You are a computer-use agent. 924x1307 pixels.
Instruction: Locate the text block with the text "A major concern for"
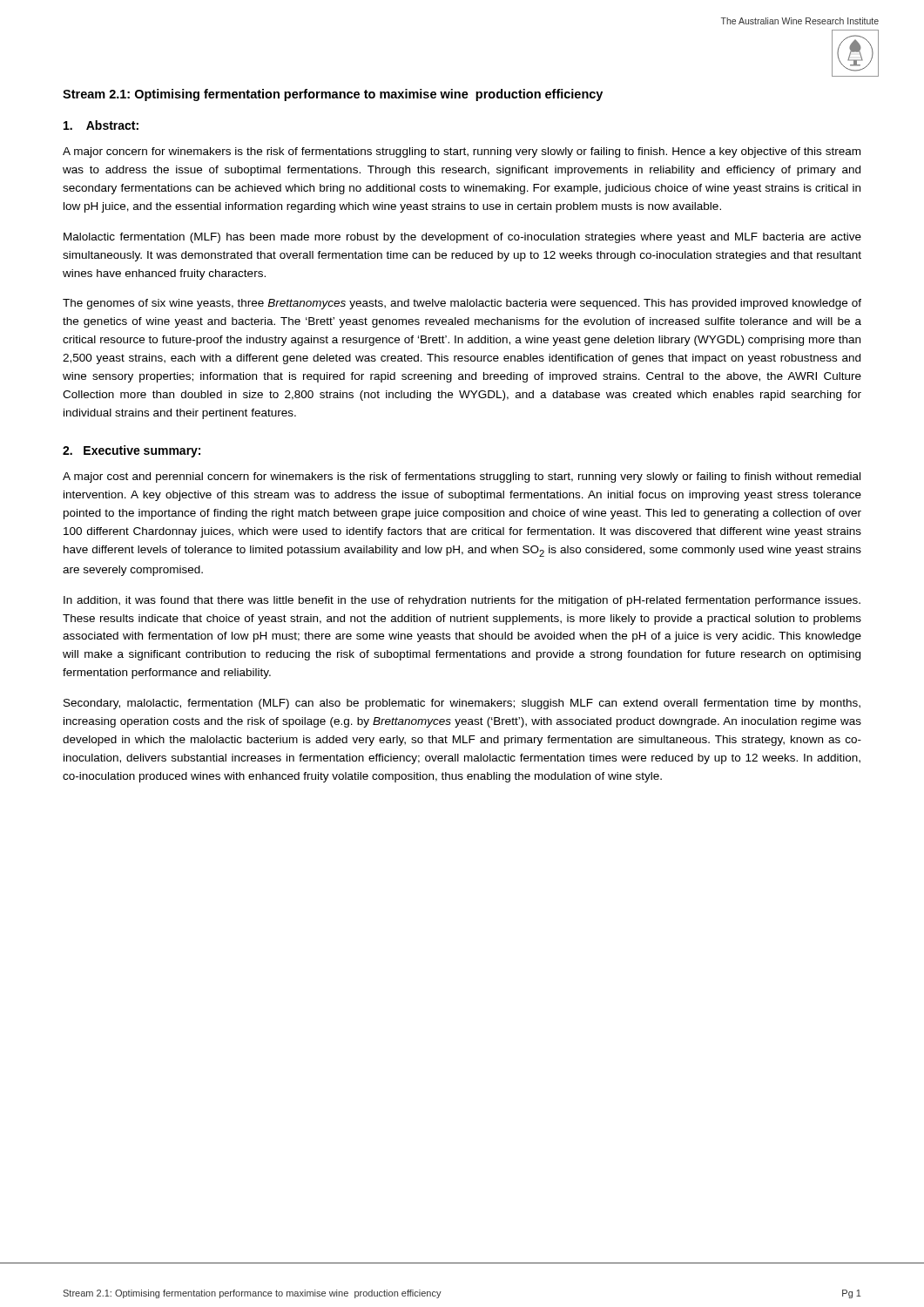click(x=462, y=179)
